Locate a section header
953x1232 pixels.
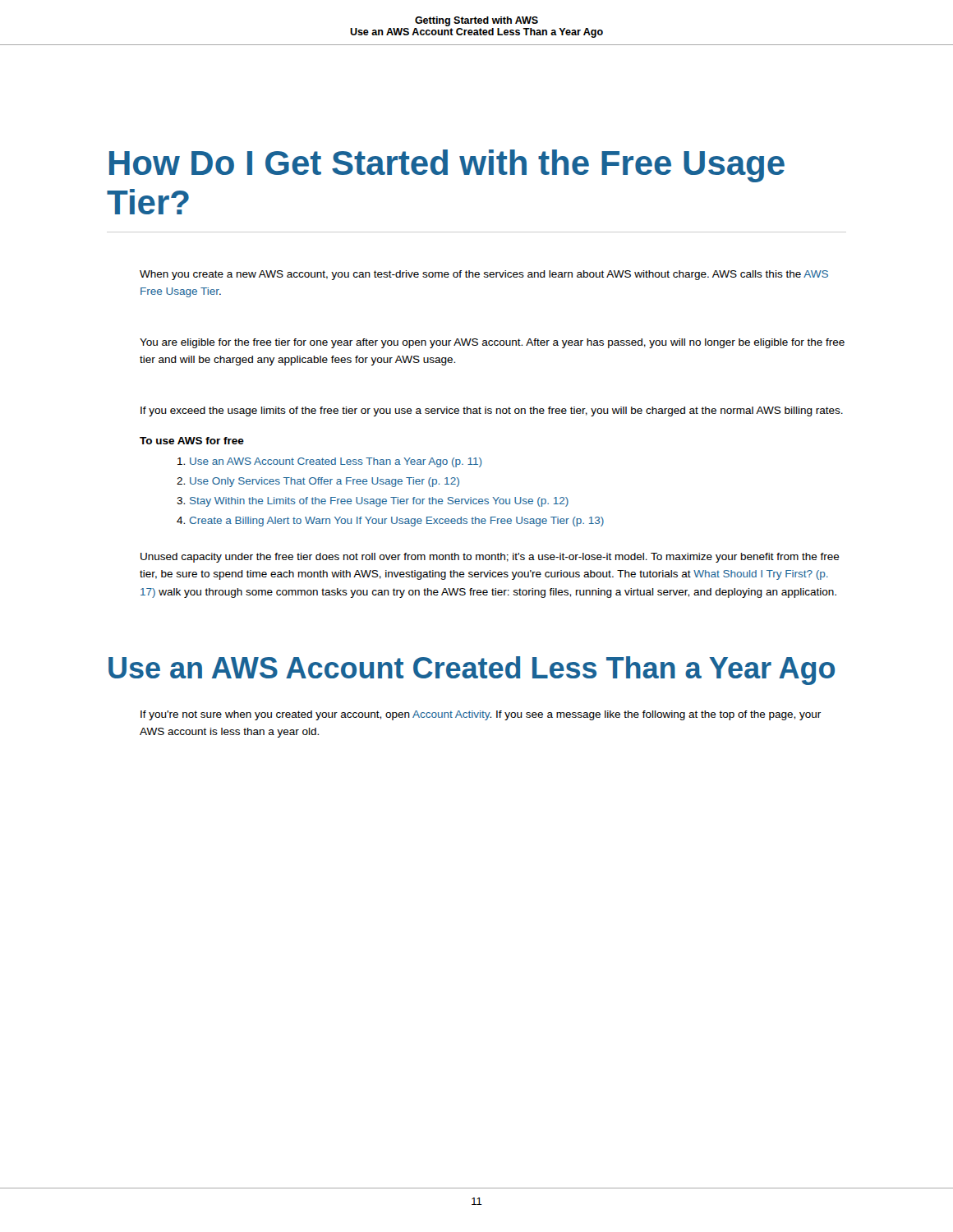point(471,668)
